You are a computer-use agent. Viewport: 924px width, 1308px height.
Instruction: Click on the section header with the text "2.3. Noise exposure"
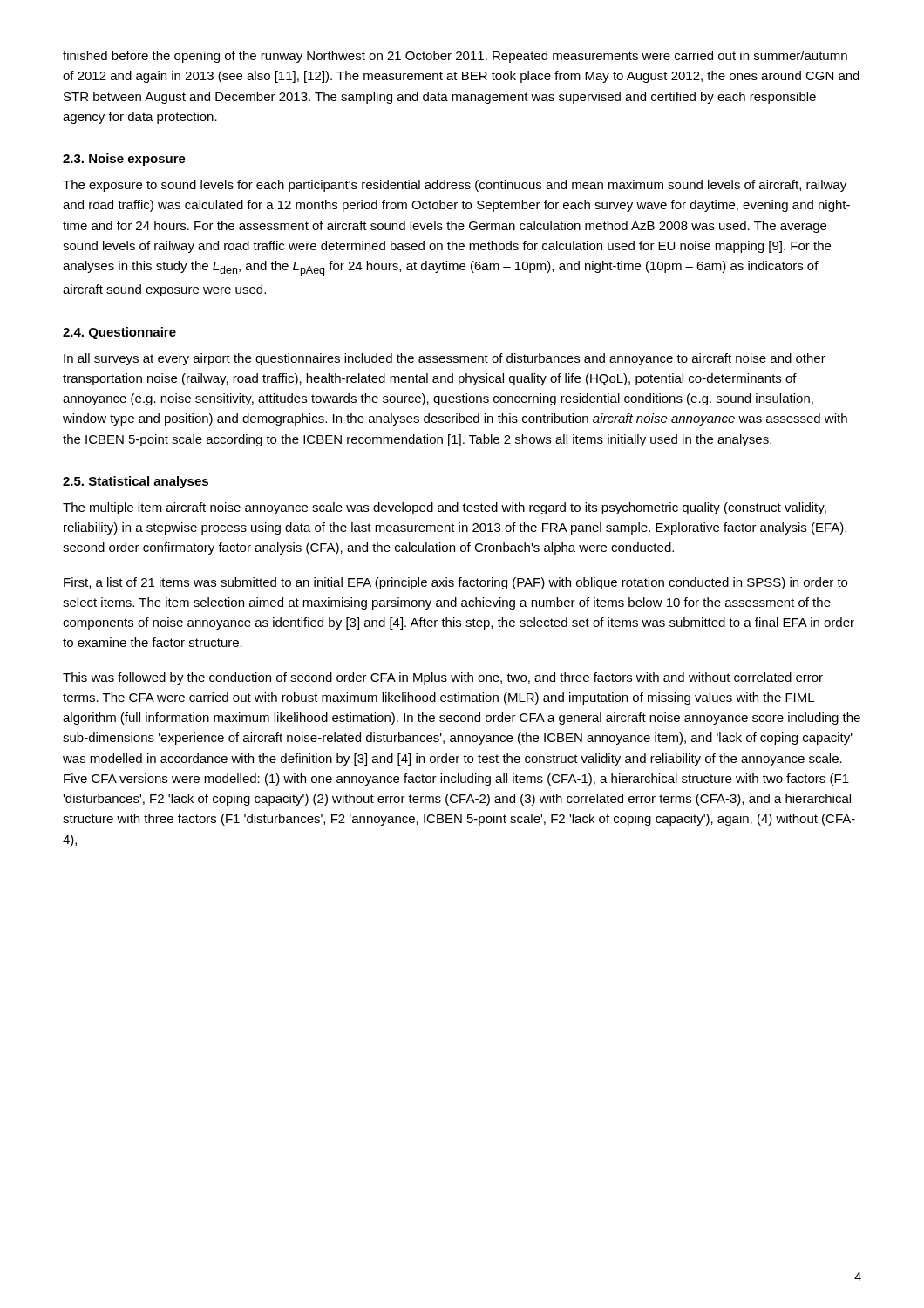(x=124, y=158)
